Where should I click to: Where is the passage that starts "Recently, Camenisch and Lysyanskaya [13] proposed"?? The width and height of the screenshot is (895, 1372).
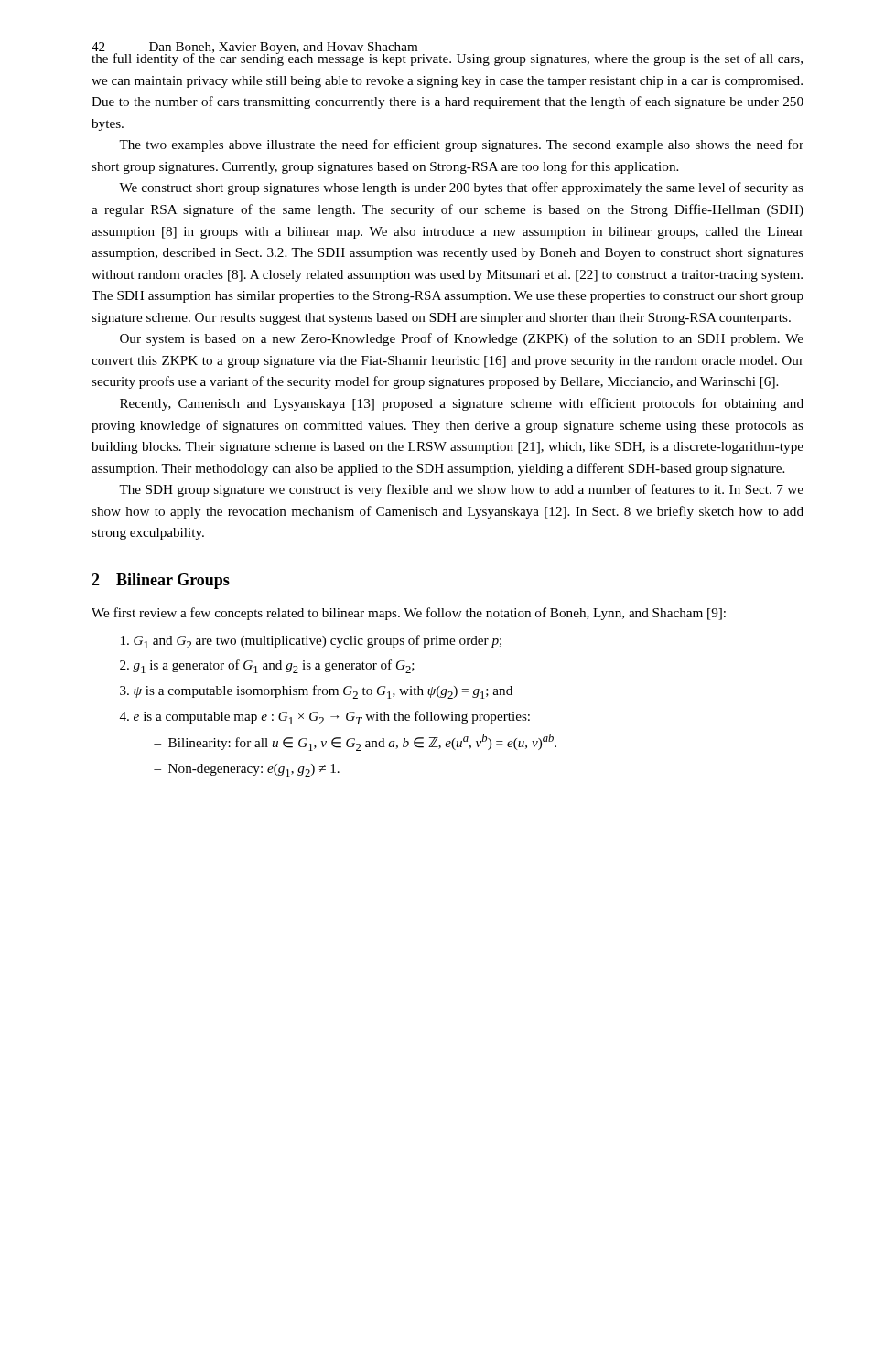coord(448,435)
